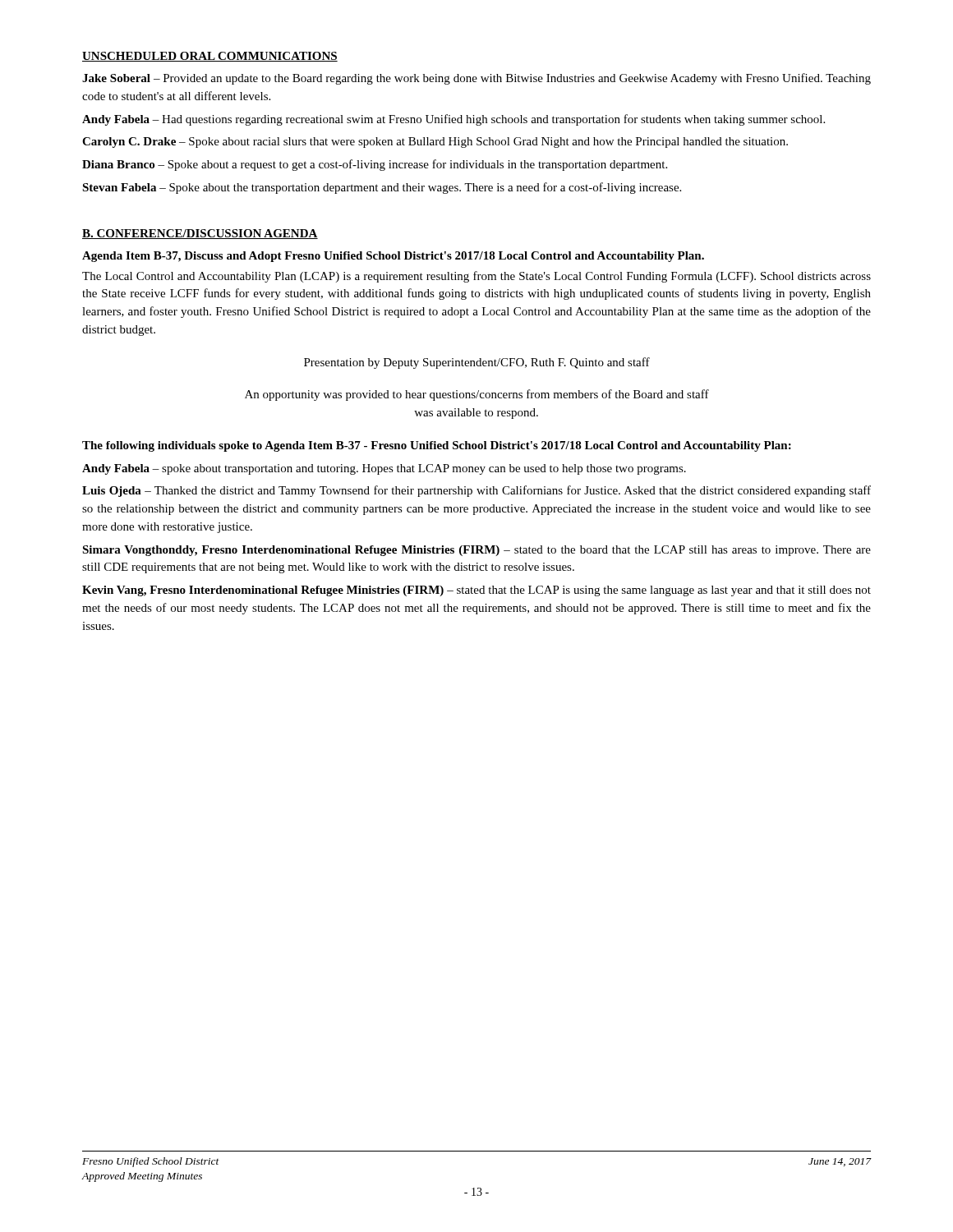Point to the block beginning "Carolyn C. Drake – Spoke about racial"
Screen dimensions: 1232x953
click(435, 141)
